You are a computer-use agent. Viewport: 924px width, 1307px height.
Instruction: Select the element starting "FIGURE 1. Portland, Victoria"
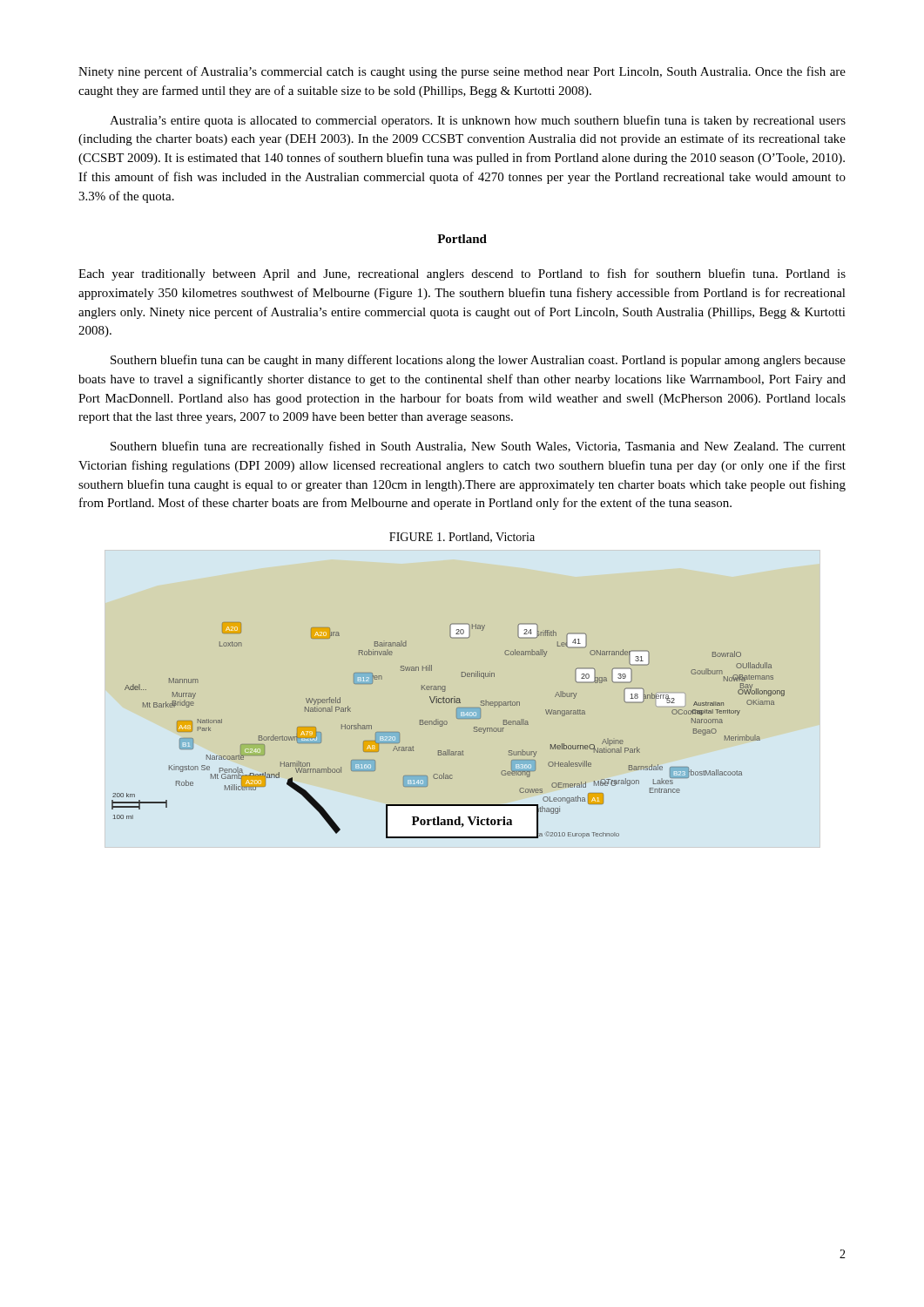click(462, 537)
